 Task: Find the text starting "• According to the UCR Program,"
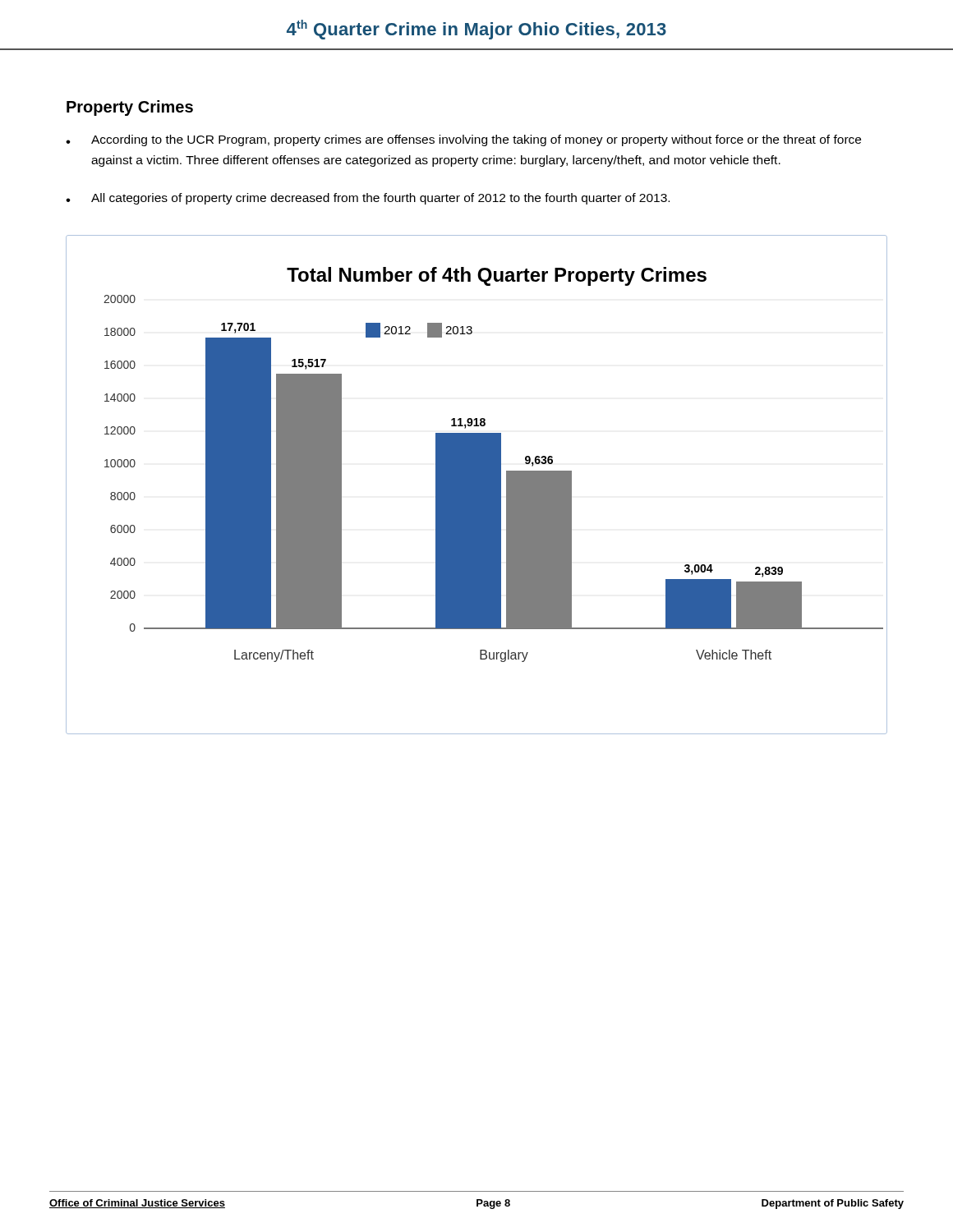click(476, 150)
